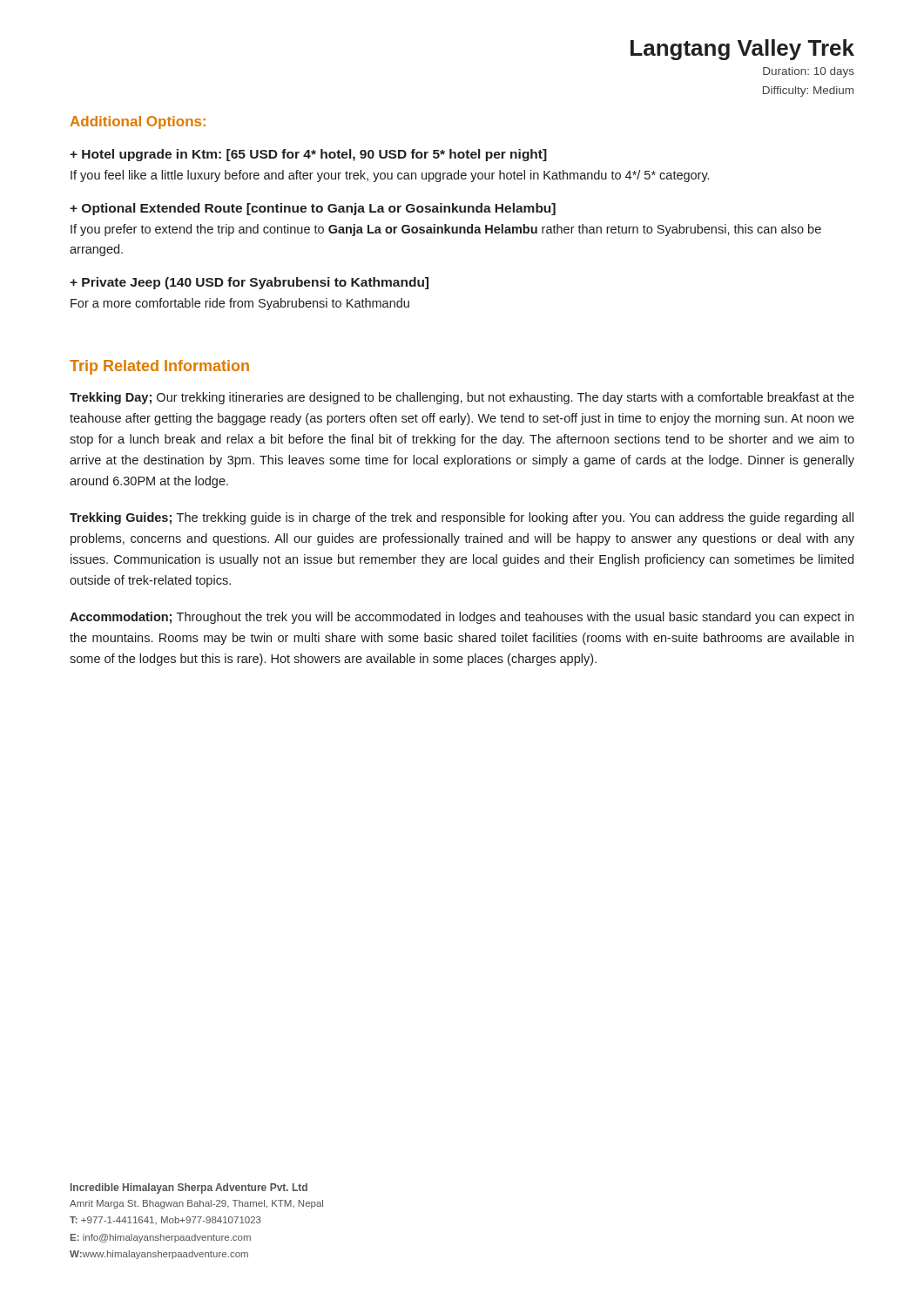This screenshot has height=1307, width=924.
Task: Point to the block beginning "+ Private Jeep (140 USD for"
Action: (249, 283)
